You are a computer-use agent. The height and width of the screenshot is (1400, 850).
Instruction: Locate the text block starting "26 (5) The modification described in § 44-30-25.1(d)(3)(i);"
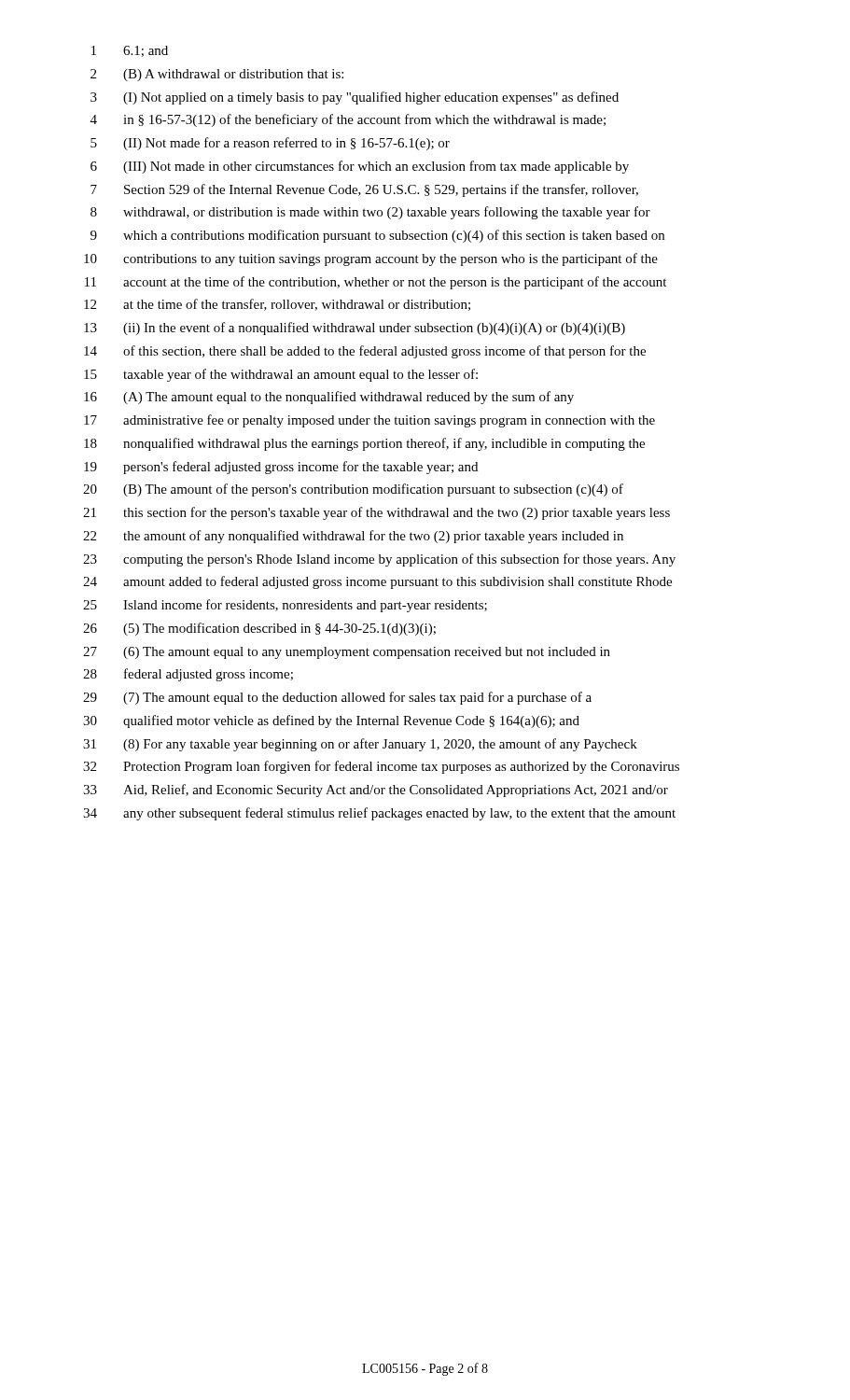[425, 628]
